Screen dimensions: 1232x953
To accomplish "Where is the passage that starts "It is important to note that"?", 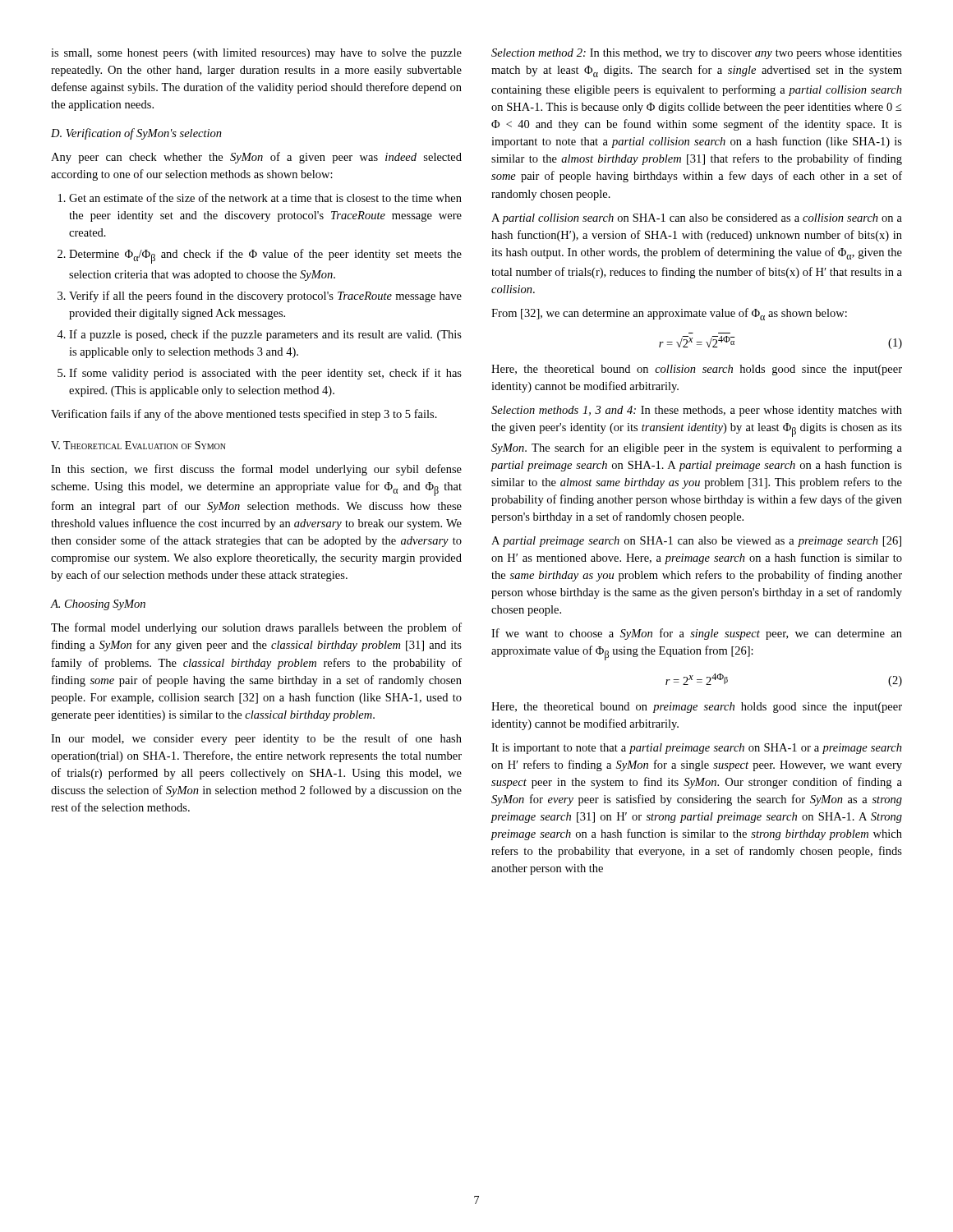I will click(697, 808).
